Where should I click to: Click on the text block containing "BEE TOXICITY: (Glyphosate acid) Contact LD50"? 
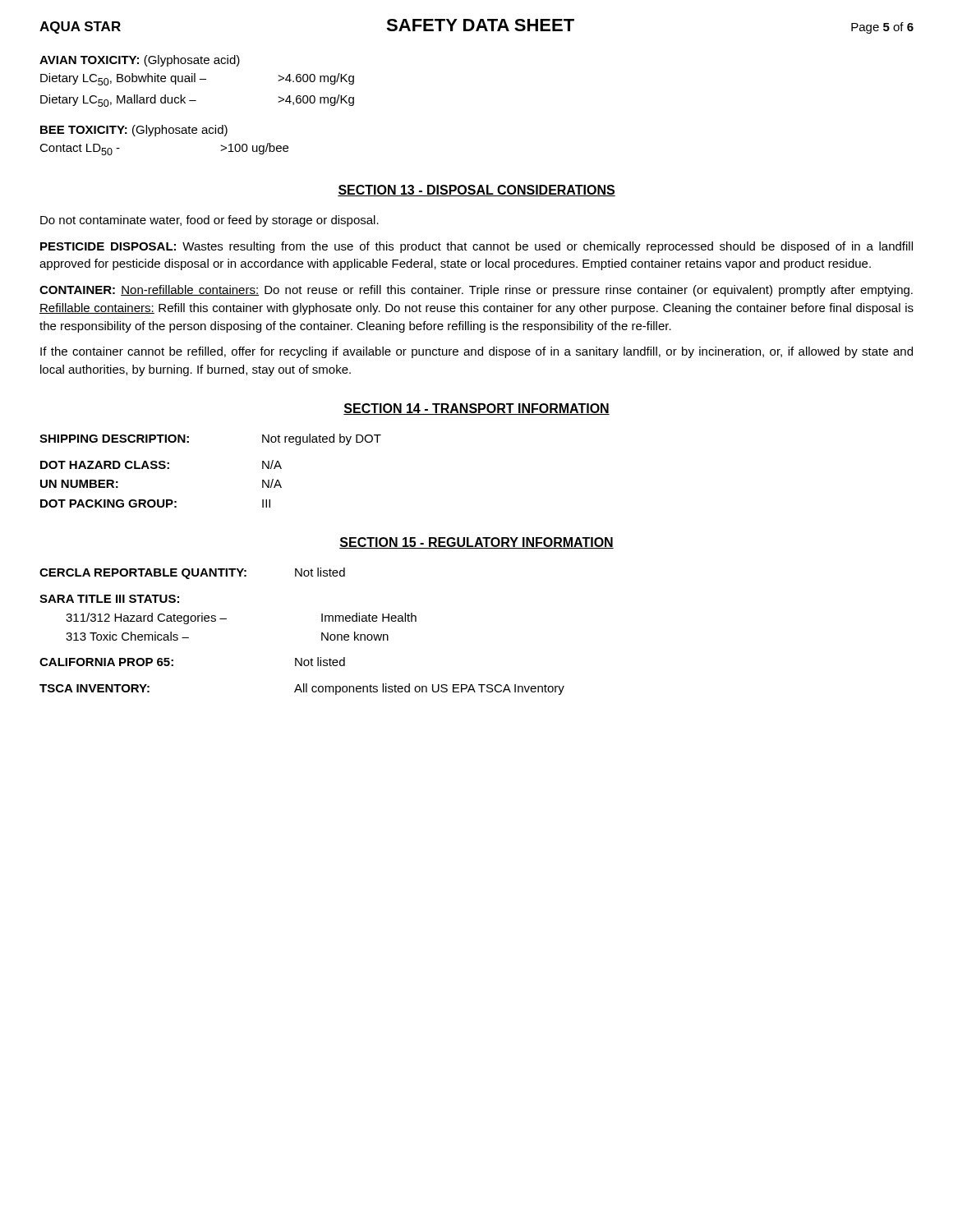[134, 131]
